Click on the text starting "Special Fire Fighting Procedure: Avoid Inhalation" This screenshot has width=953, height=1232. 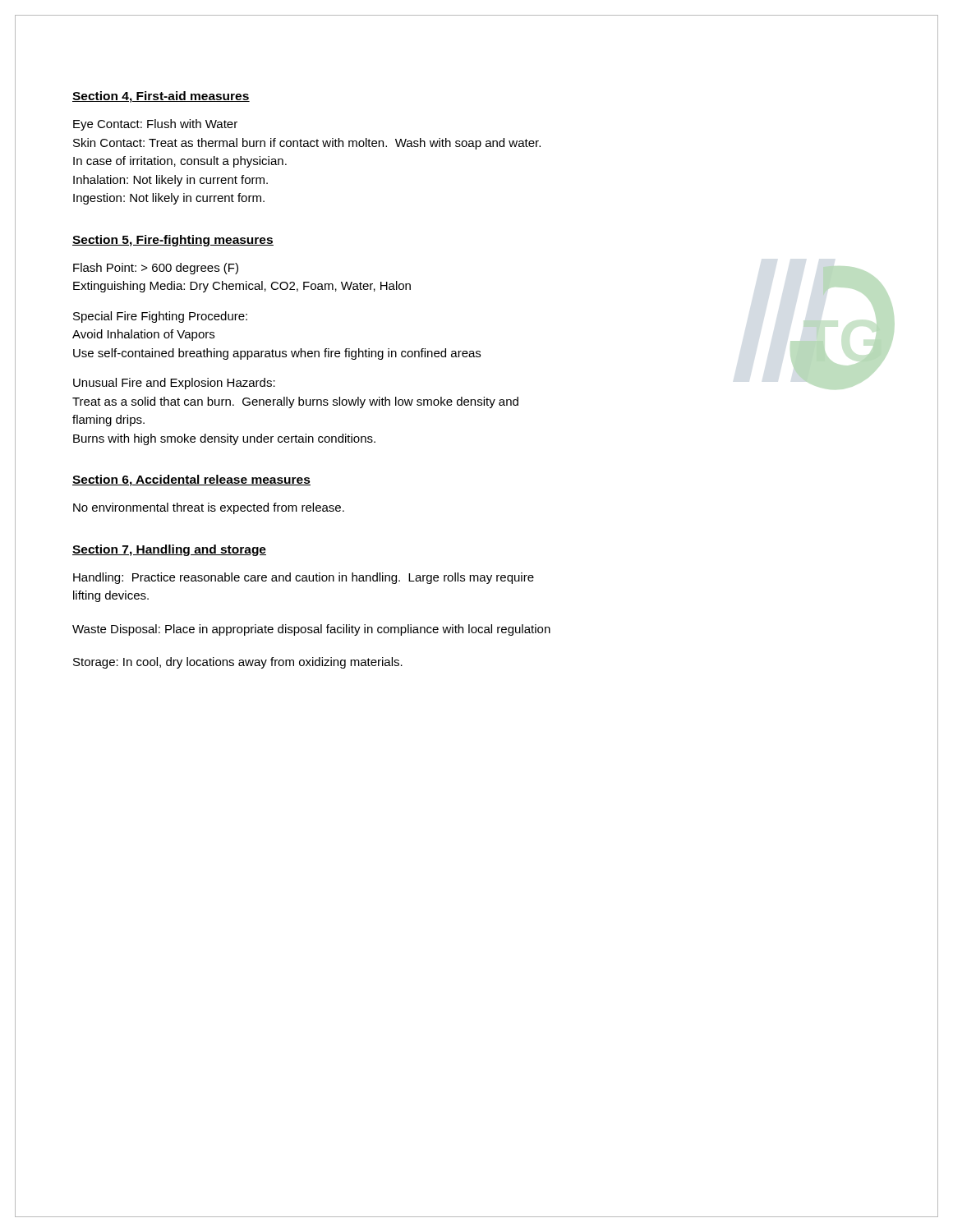[160, 317]
